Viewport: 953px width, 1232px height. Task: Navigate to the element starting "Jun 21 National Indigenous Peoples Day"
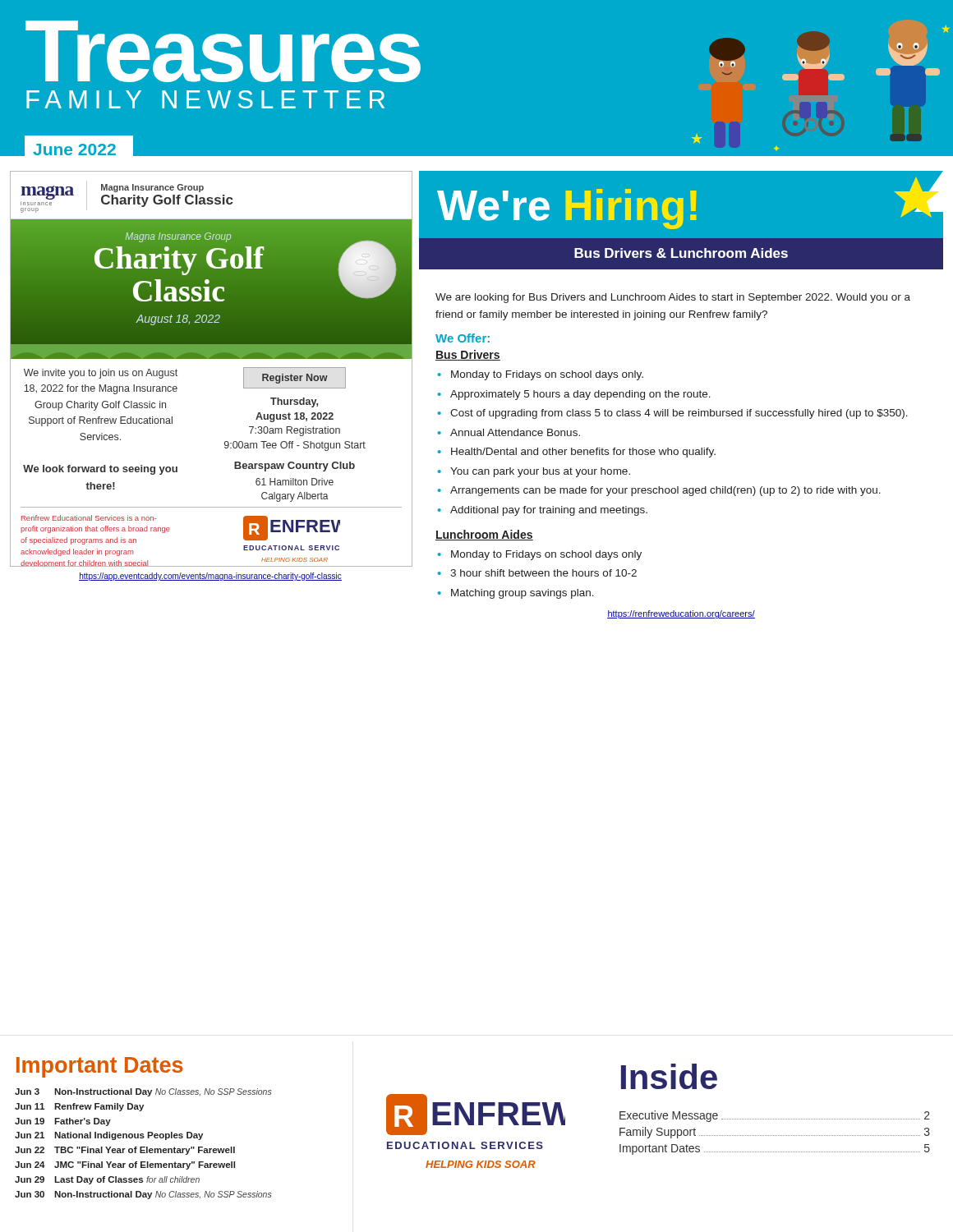coord(109,1136)
